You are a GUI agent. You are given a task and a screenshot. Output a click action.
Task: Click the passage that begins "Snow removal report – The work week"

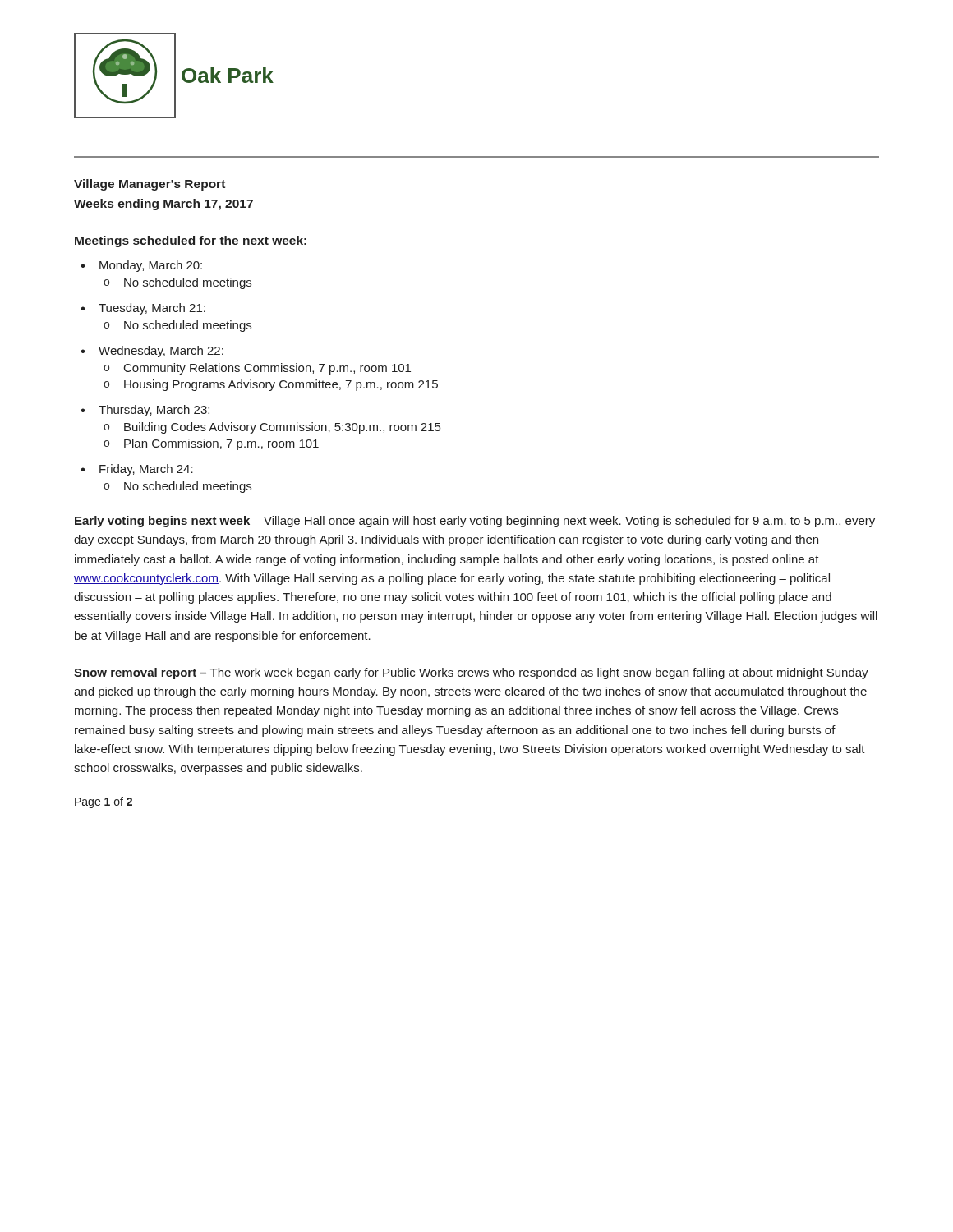pyautogui.click(x=471, y=720)
